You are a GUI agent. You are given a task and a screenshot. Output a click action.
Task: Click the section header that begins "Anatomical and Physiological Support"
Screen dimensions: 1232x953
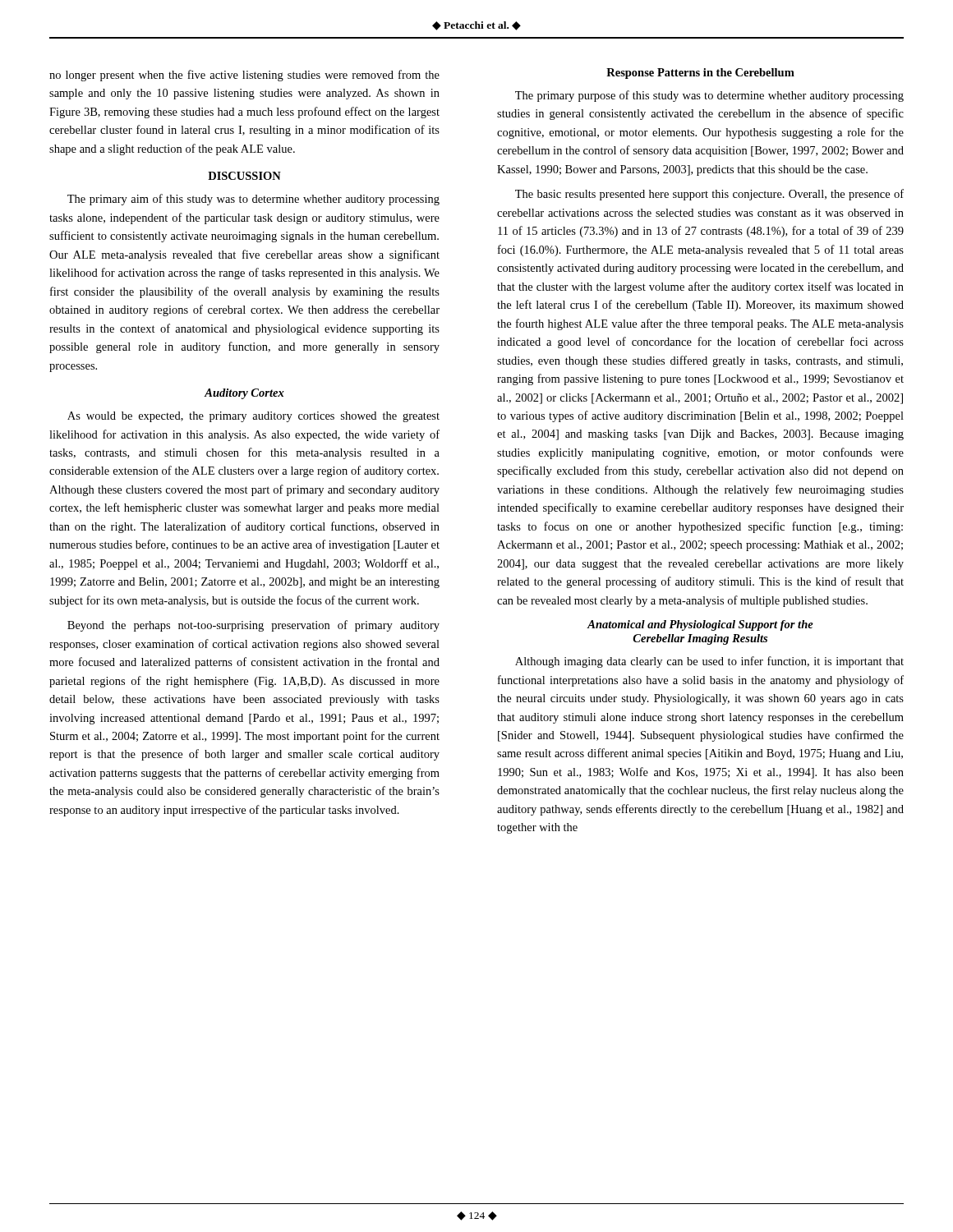click(x=700, y=631)
